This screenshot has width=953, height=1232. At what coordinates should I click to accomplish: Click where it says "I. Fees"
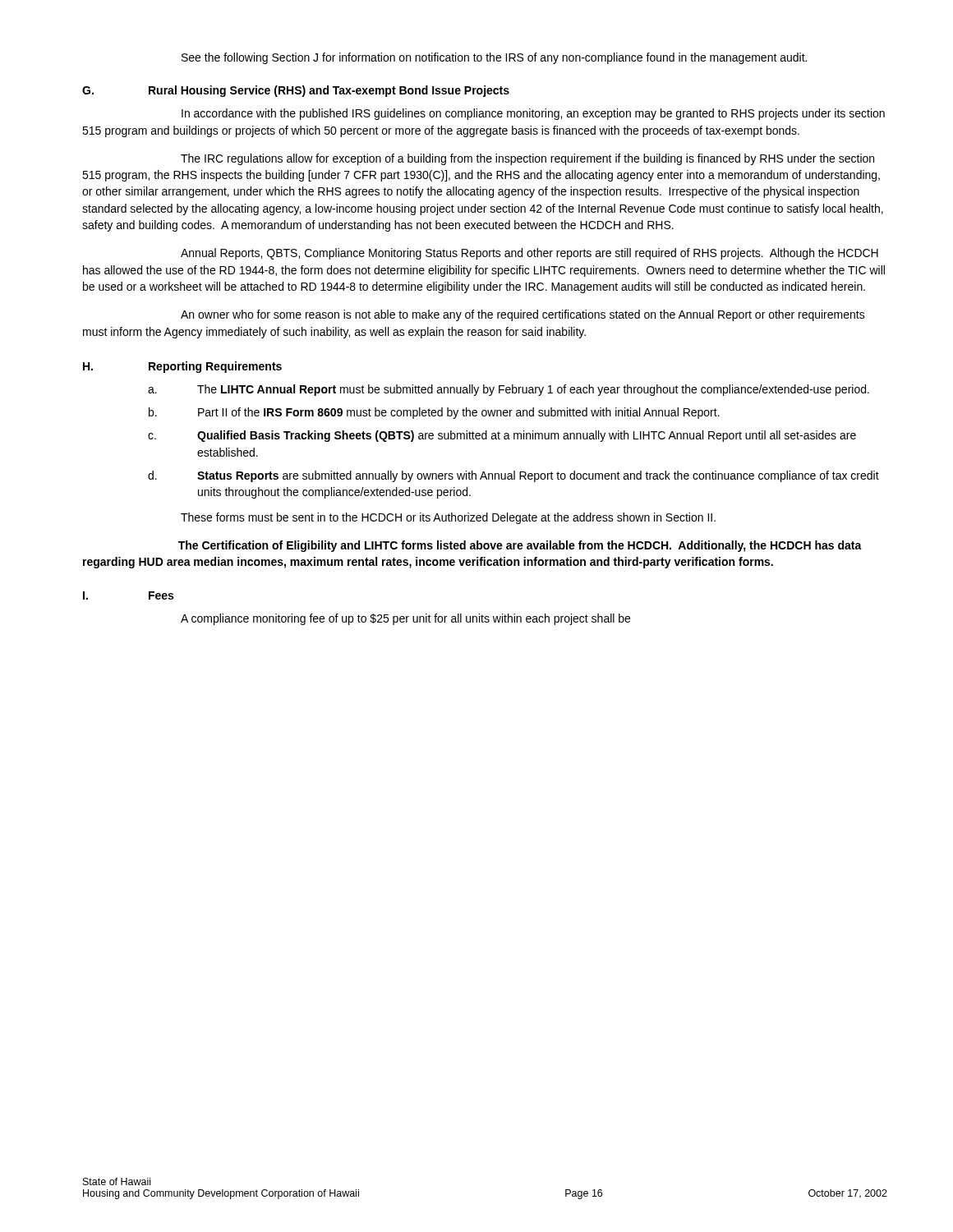tap(83, 595)
